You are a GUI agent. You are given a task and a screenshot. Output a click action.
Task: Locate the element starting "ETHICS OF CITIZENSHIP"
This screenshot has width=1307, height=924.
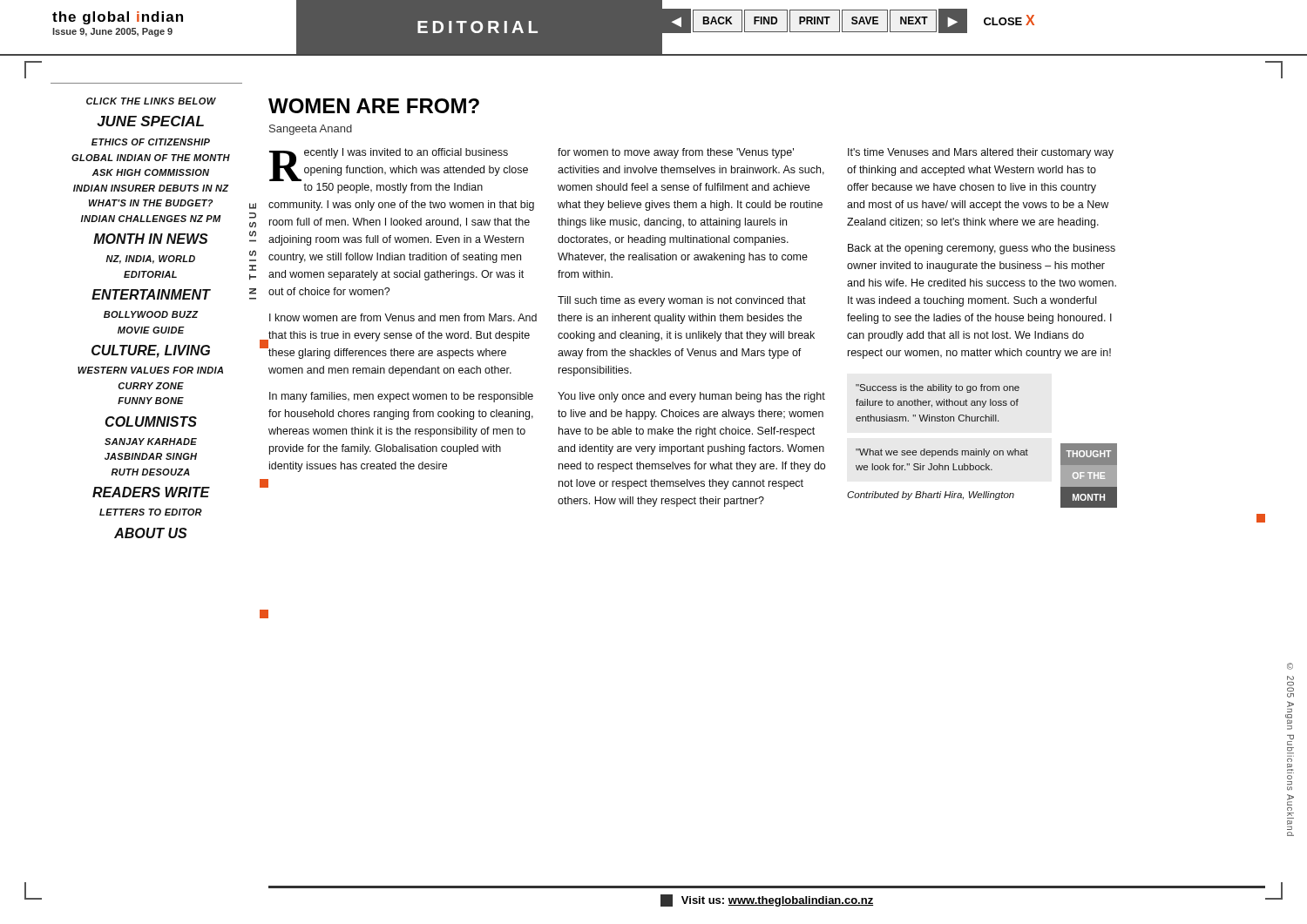coord(151,142)
